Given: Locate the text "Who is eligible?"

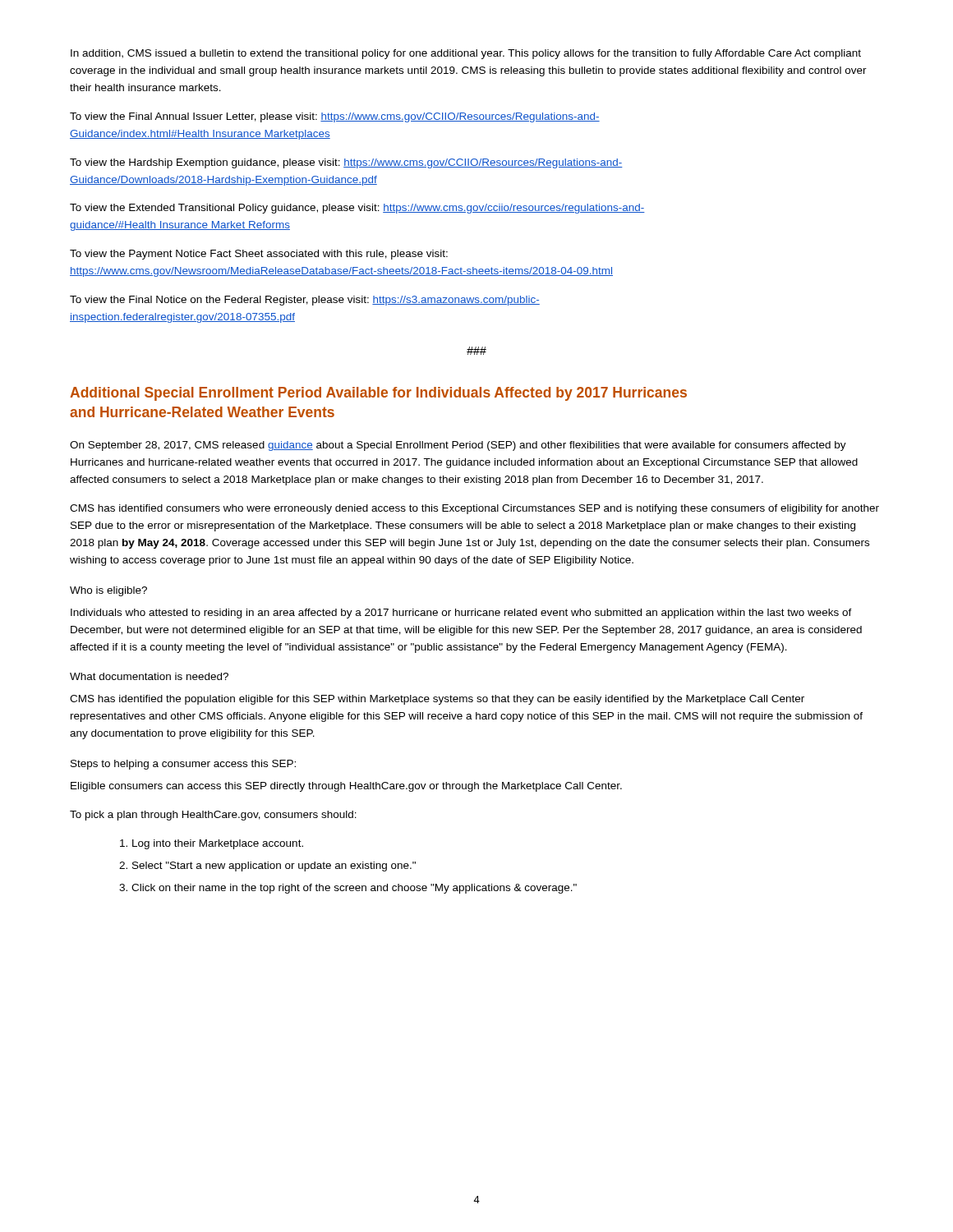Looking at the screenshot, I should pos(109,590).
